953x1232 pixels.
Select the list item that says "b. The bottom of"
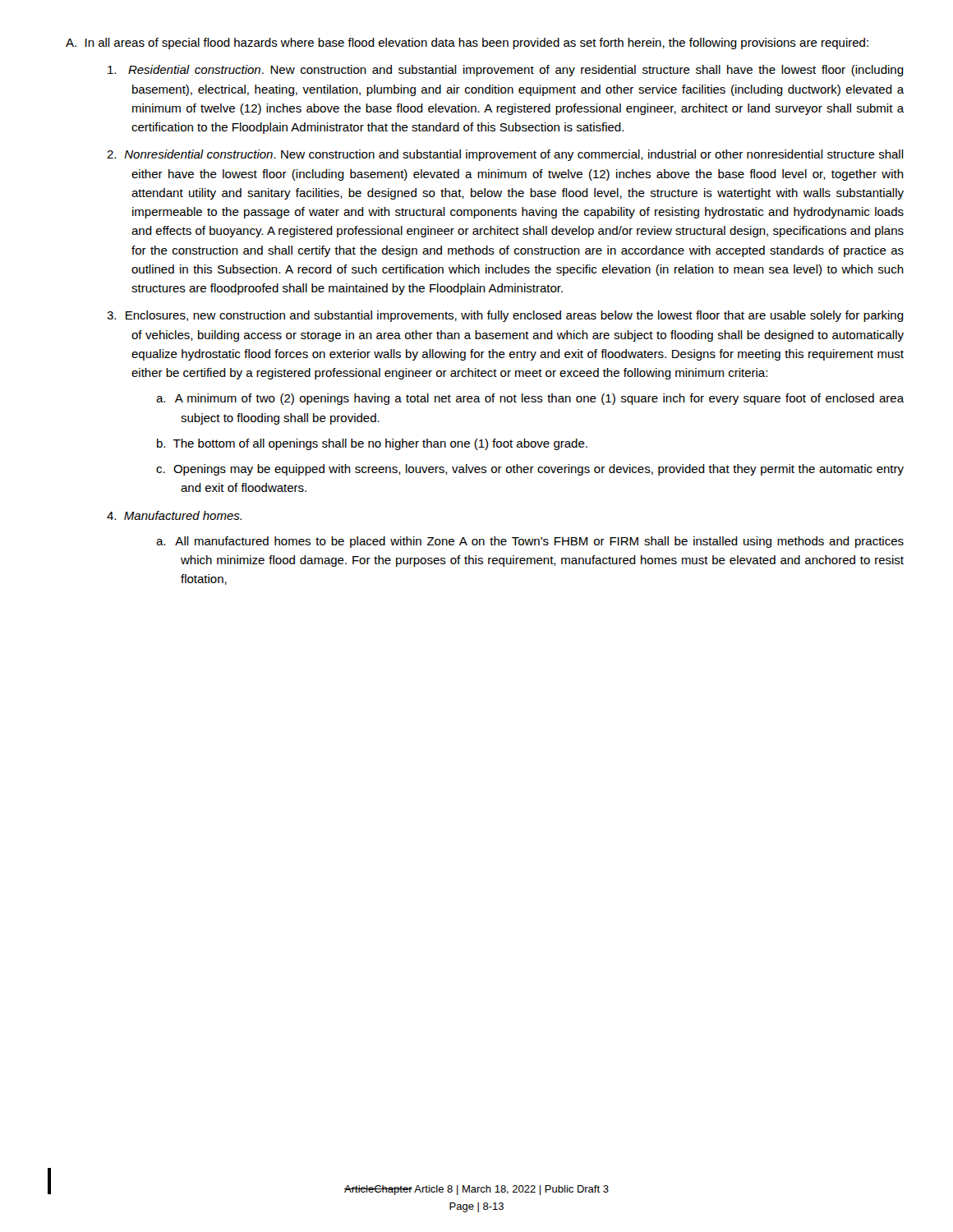[372, 443]
